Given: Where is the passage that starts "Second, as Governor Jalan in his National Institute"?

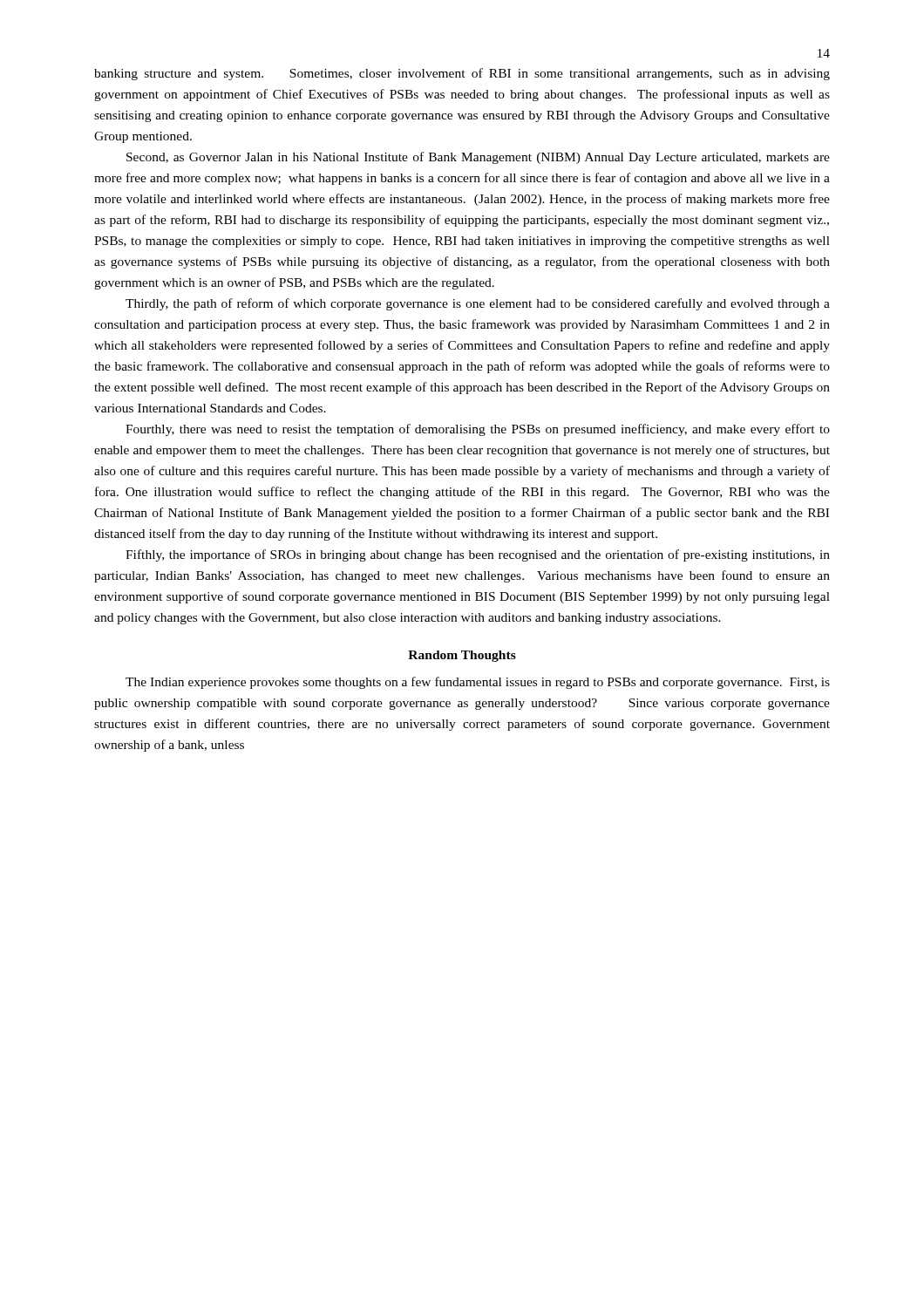Looking at the screenshot, I should point(462,219).
